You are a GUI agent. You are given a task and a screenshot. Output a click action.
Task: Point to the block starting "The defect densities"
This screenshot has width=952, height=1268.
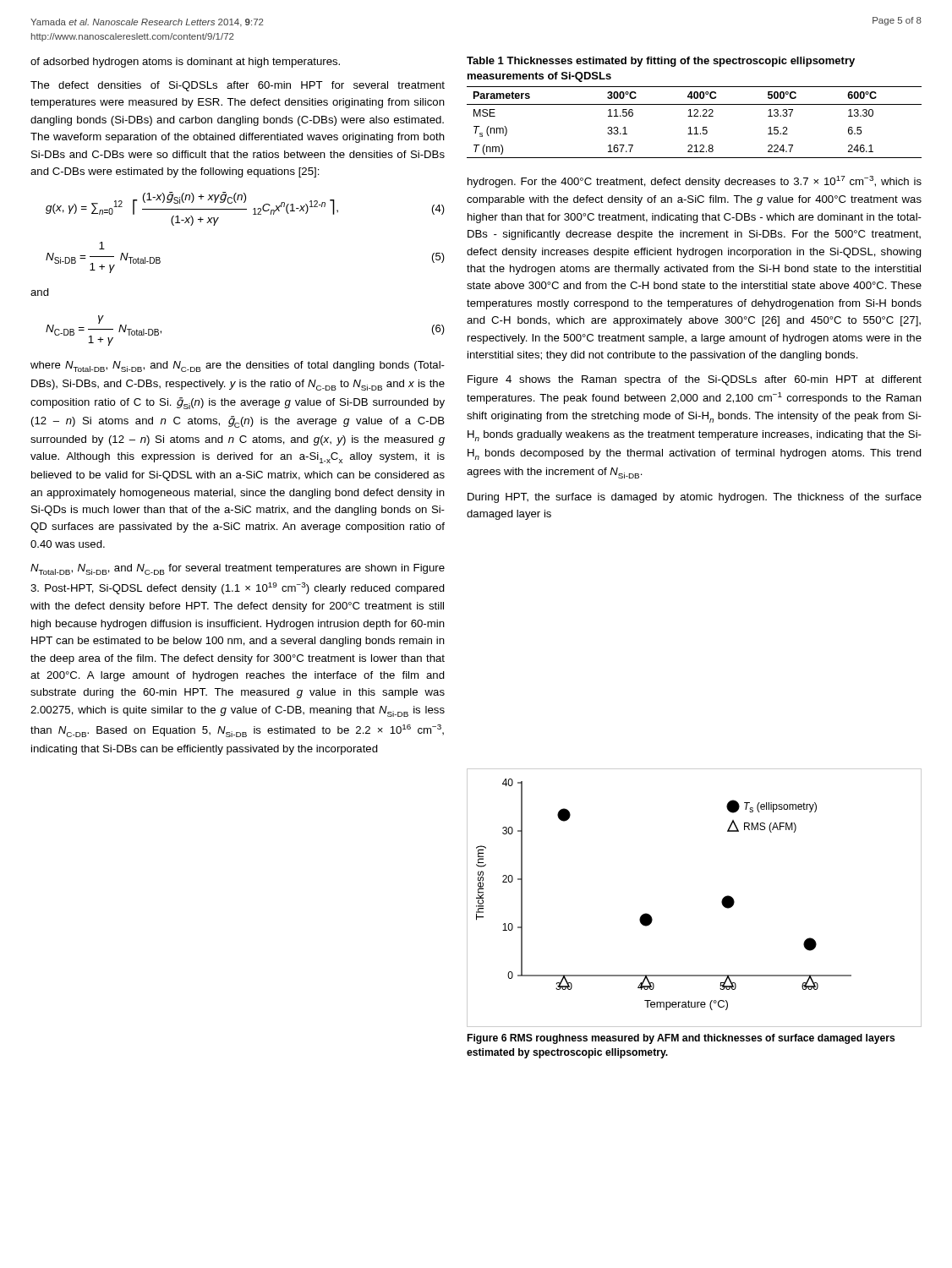tap(238, 128)
